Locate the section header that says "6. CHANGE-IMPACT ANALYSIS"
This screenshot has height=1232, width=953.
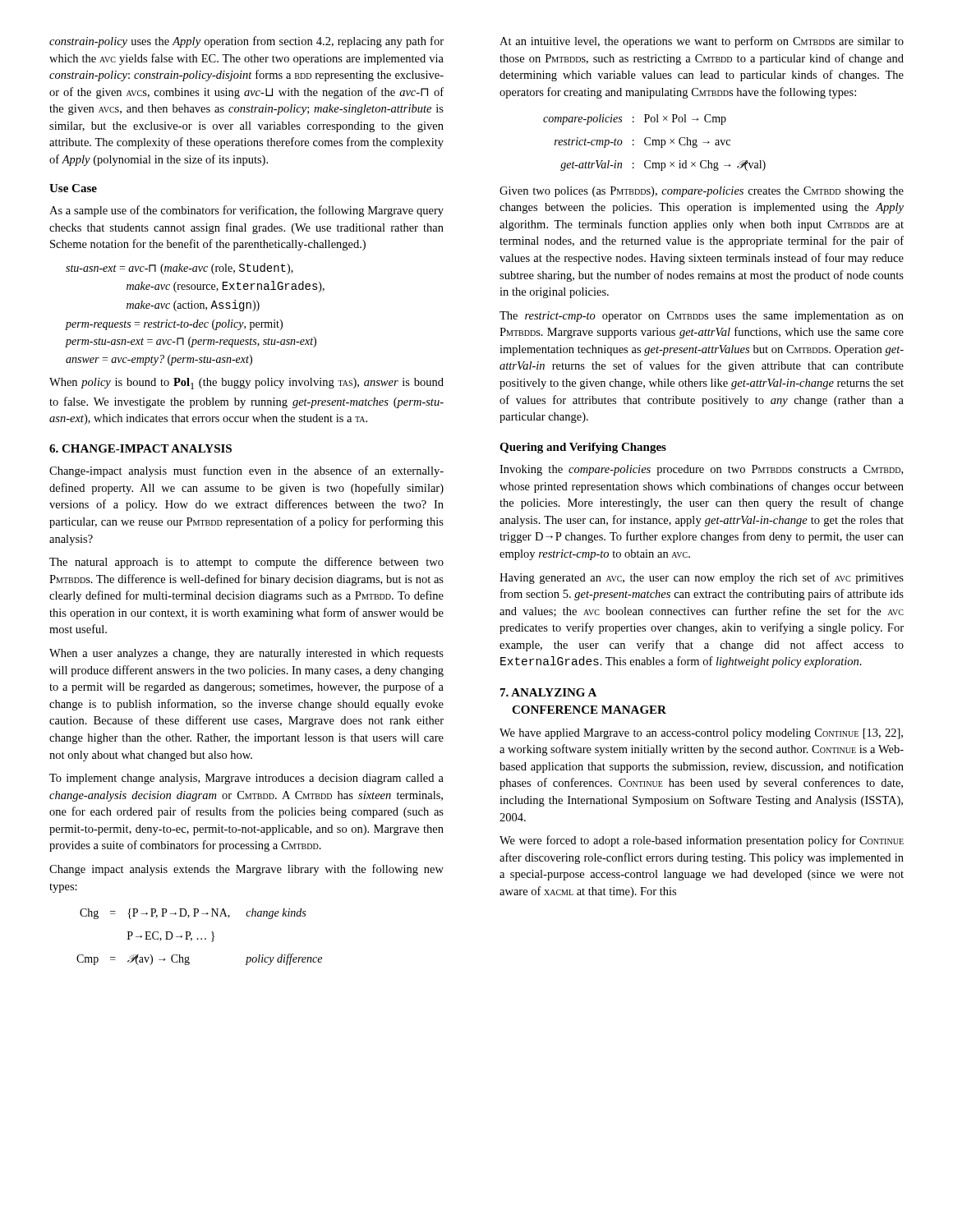coord(140,448)
